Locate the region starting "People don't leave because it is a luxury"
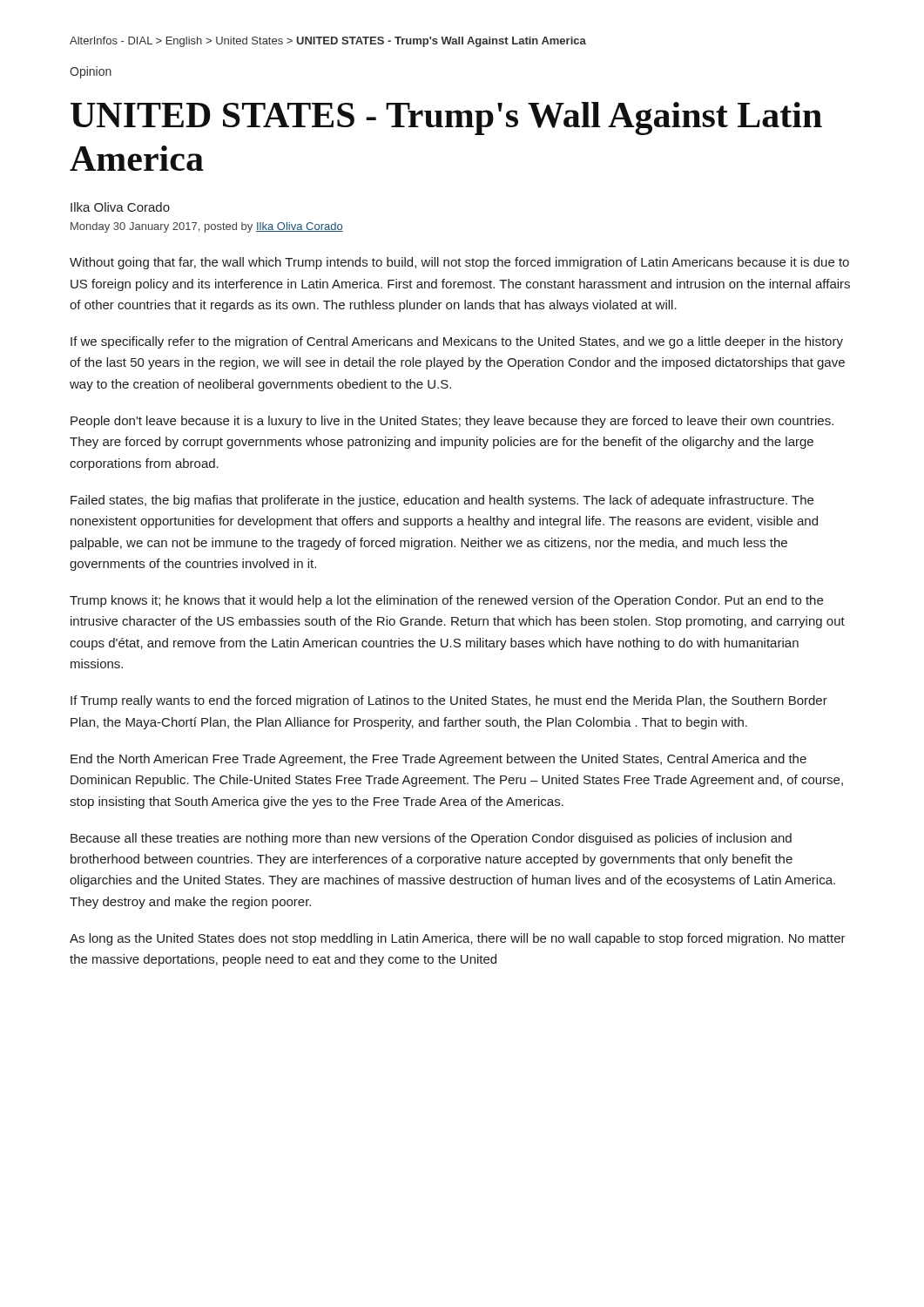This screenshot has height=1307, width=924. 452,442
